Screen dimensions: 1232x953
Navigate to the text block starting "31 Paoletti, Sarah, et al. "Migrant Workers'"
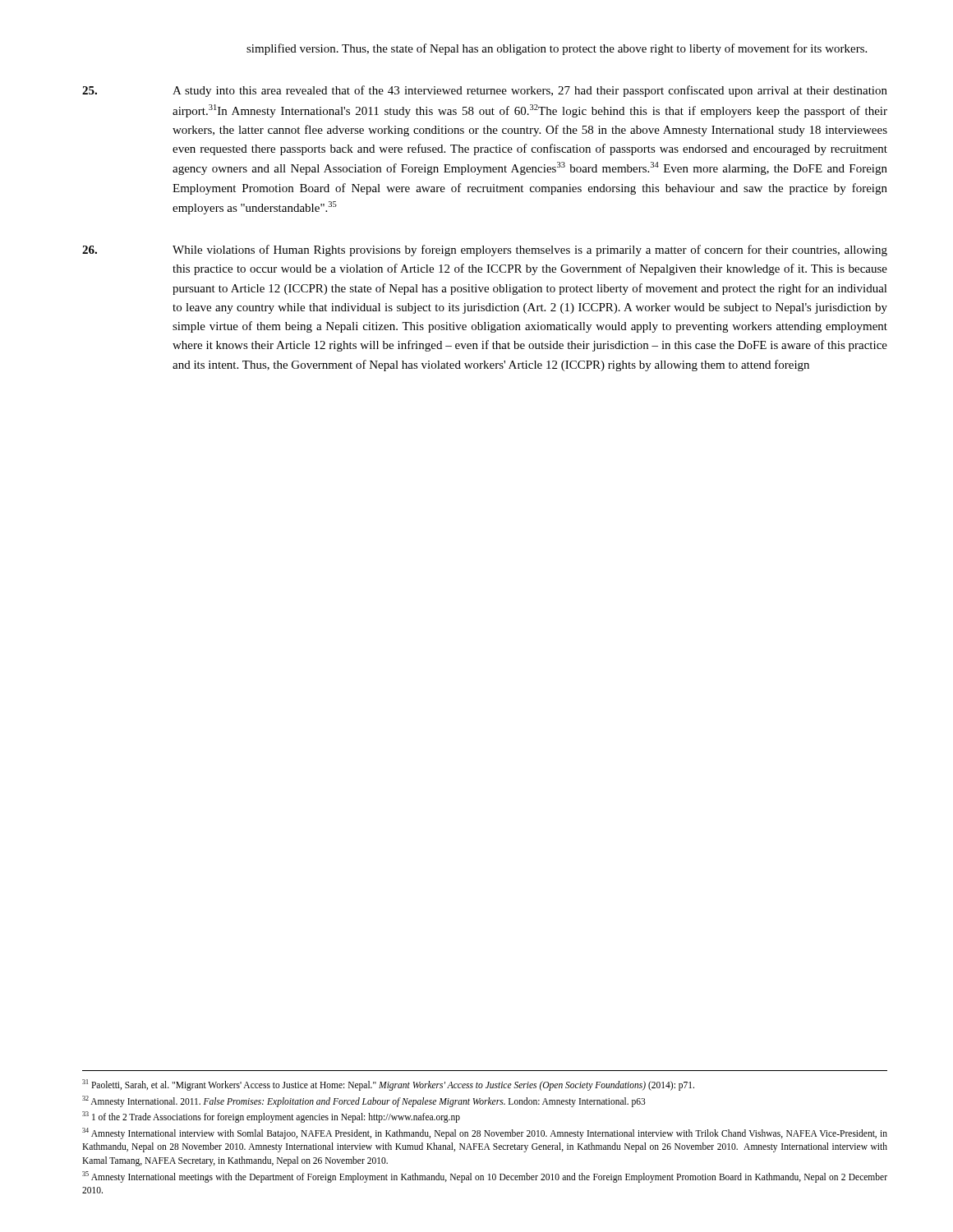click(389, 1085)
